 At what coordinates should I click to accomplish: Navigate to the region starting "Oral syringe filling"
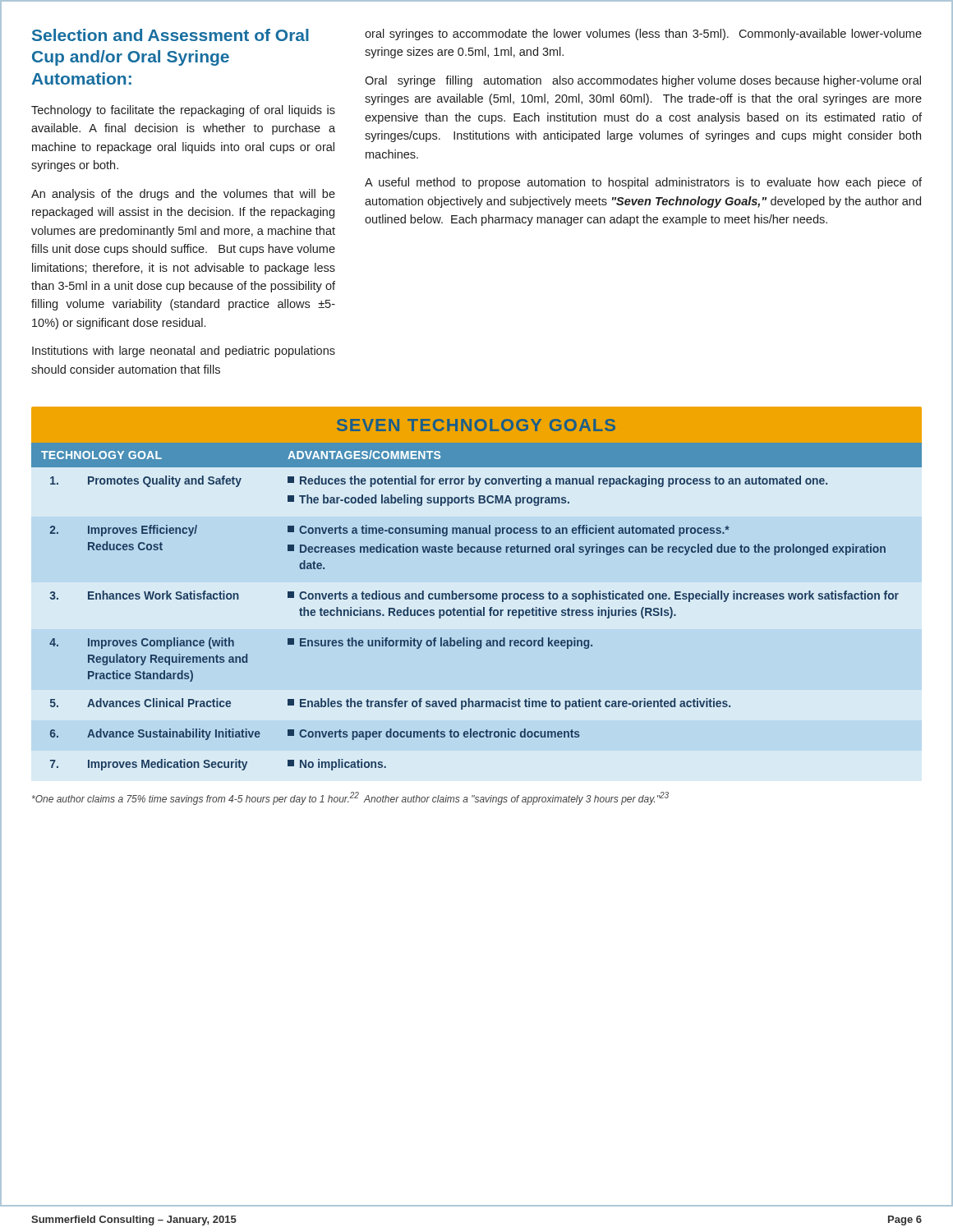pyautogui.click(x=643, y=117)
